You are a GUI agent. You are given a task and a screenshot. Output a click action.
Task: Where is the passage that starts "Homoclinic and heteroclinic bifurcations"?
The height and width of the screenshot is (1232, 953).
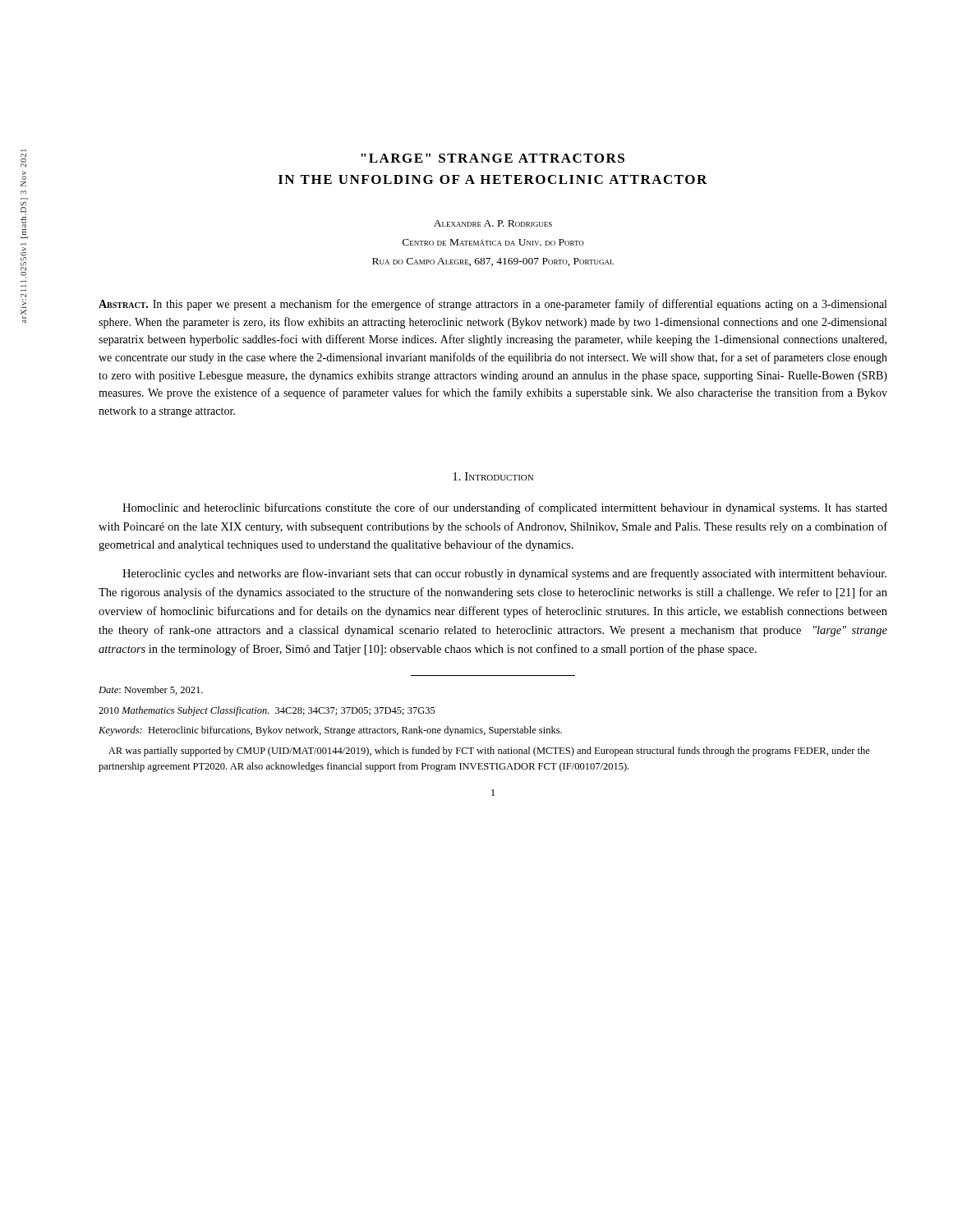493,526
